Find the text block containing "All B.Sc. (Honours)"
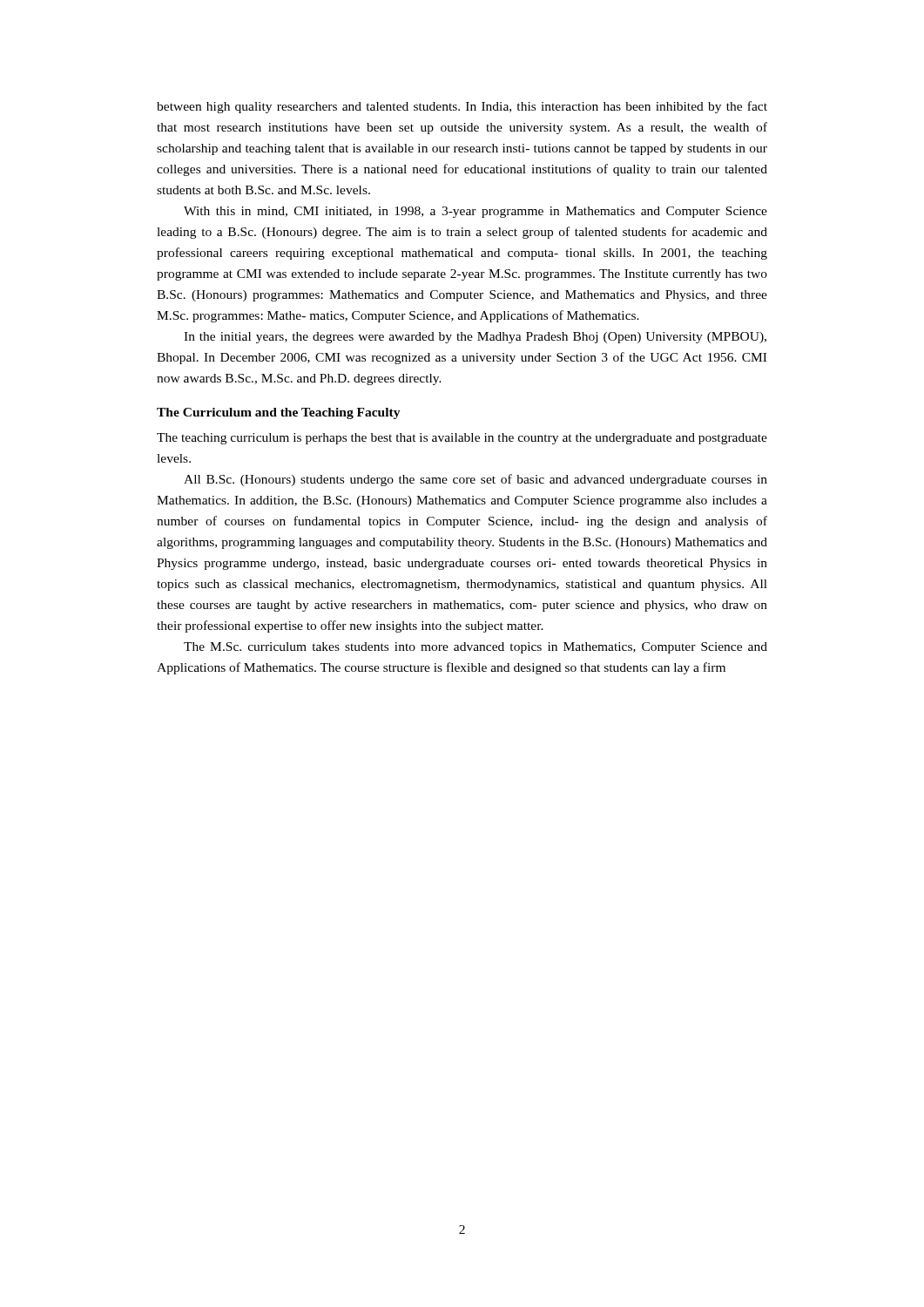The height and width of the screenshot is (1307, 924). (x=462, y=553)
